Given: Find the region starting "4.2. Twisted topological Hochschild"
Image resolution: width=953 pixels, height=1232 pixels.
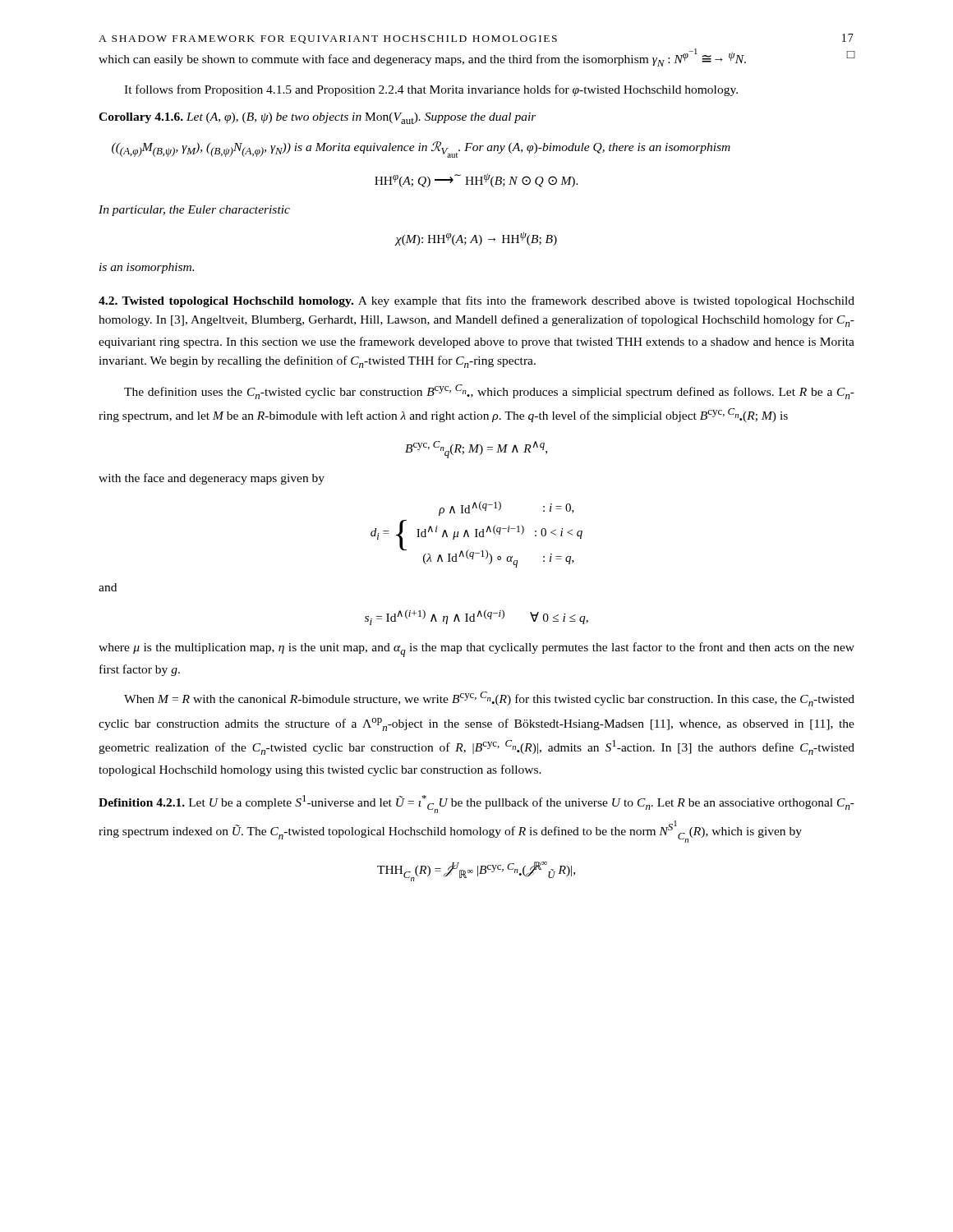Looking at the screenshot, I should 476,332.
